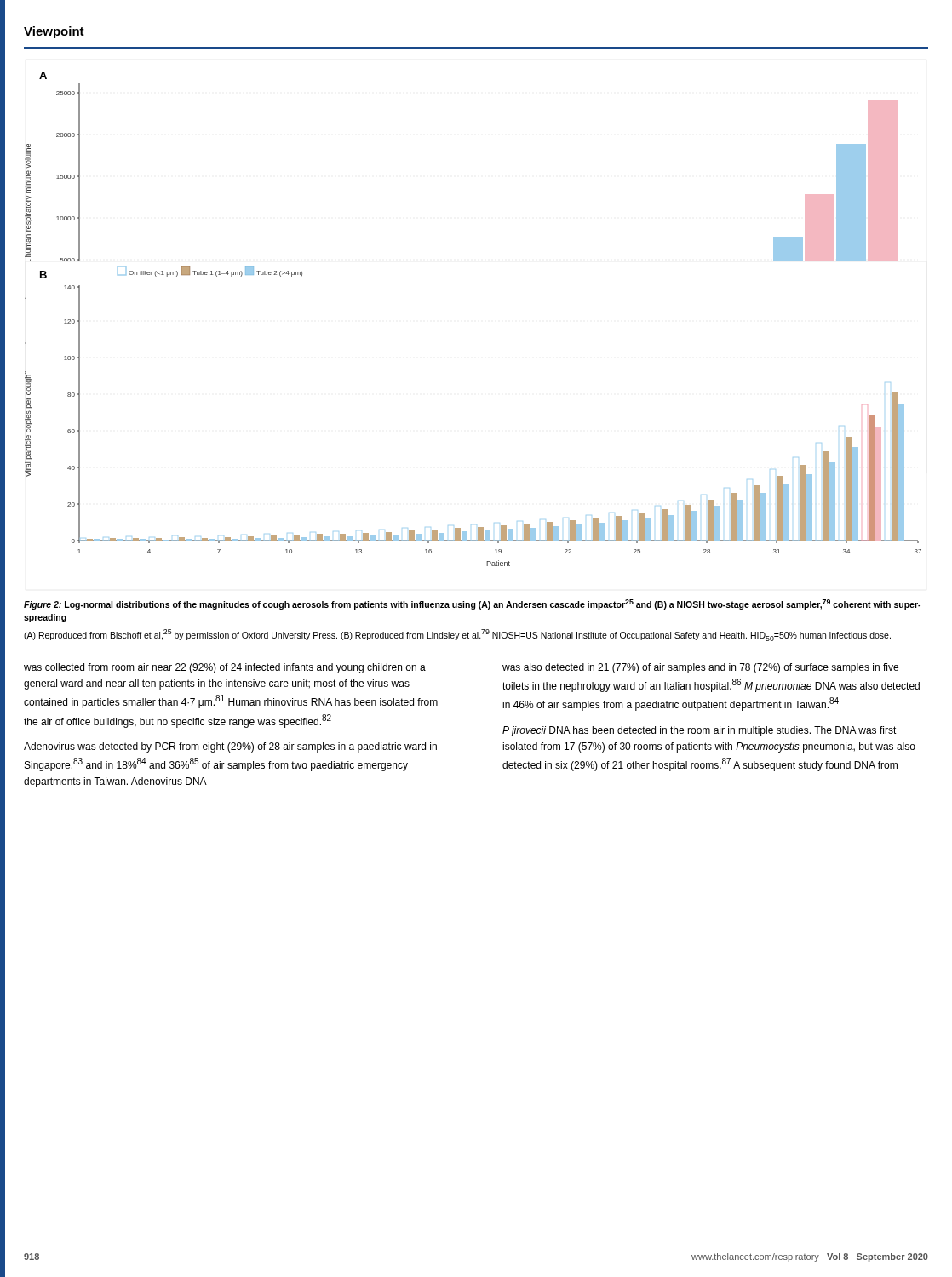Navigate to the text block starting "was also detected in 21 (77%) of air"
Image resolution: width=952 pixels, height=1277 pixels.
click(715, 717)
